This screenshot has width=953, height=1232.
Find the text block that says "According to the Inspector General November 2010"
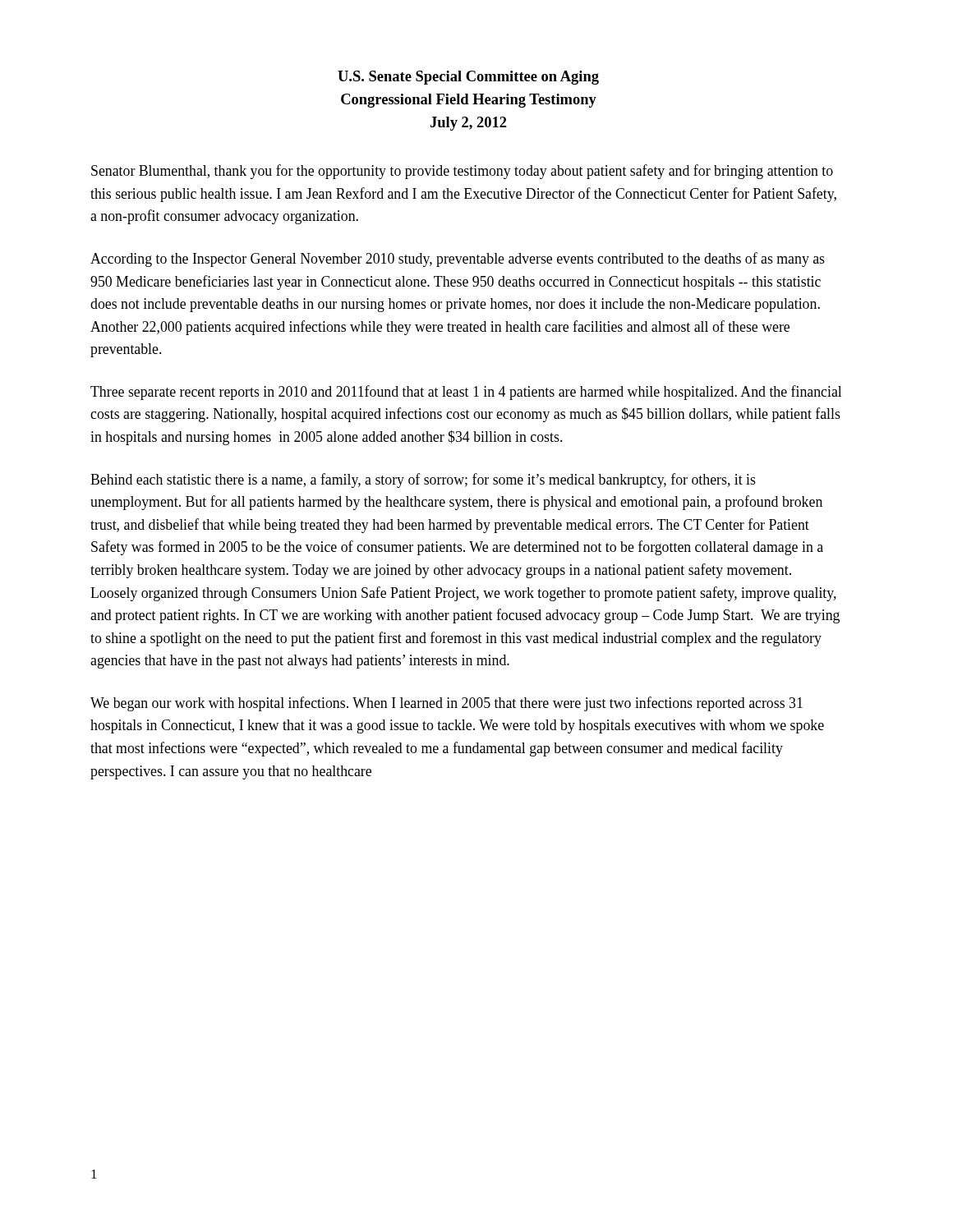click(458, 304)
